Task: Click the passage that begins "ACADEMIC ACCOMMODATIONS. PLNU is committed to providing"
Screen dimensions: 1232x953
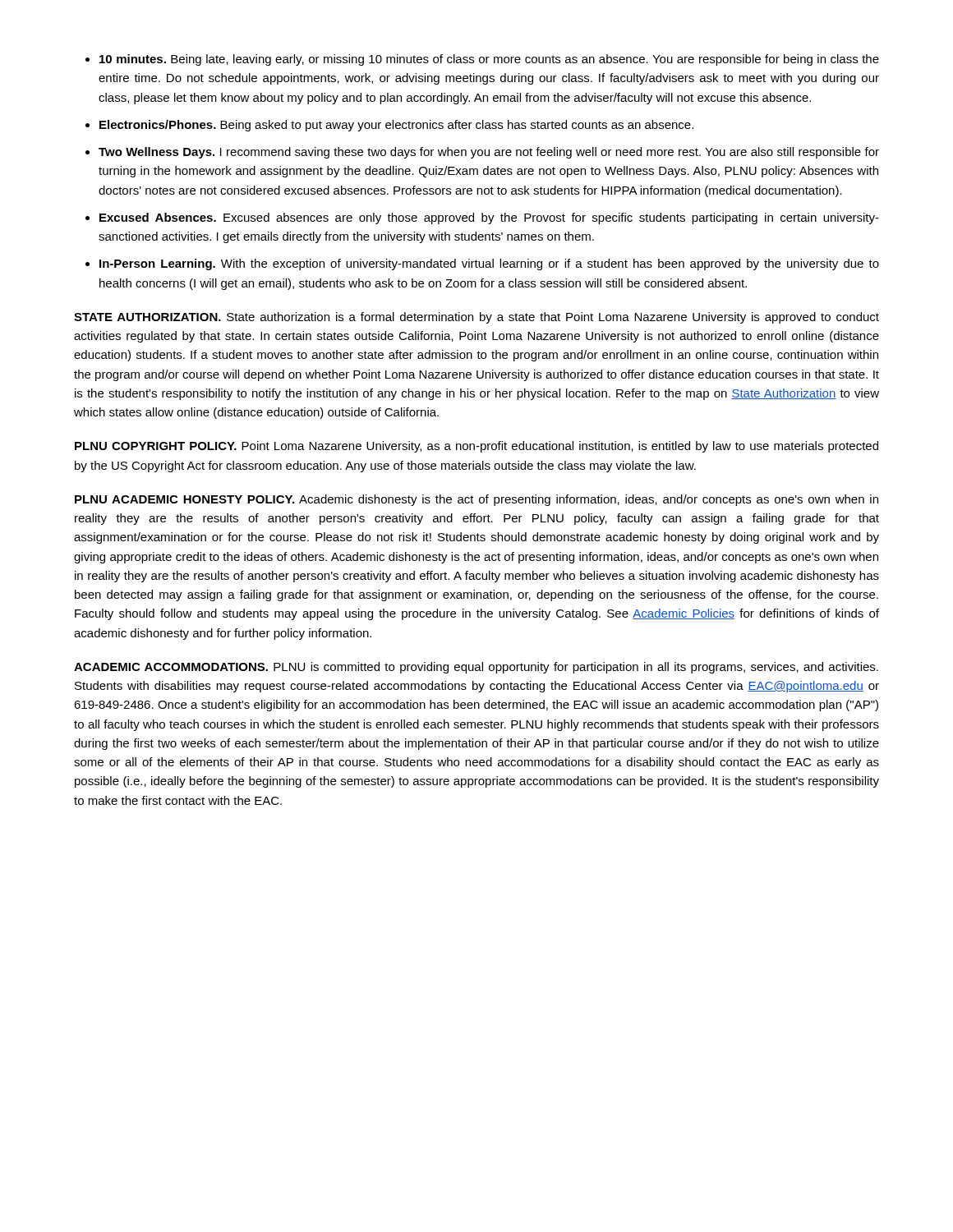Action: click(x=476, y=733)
